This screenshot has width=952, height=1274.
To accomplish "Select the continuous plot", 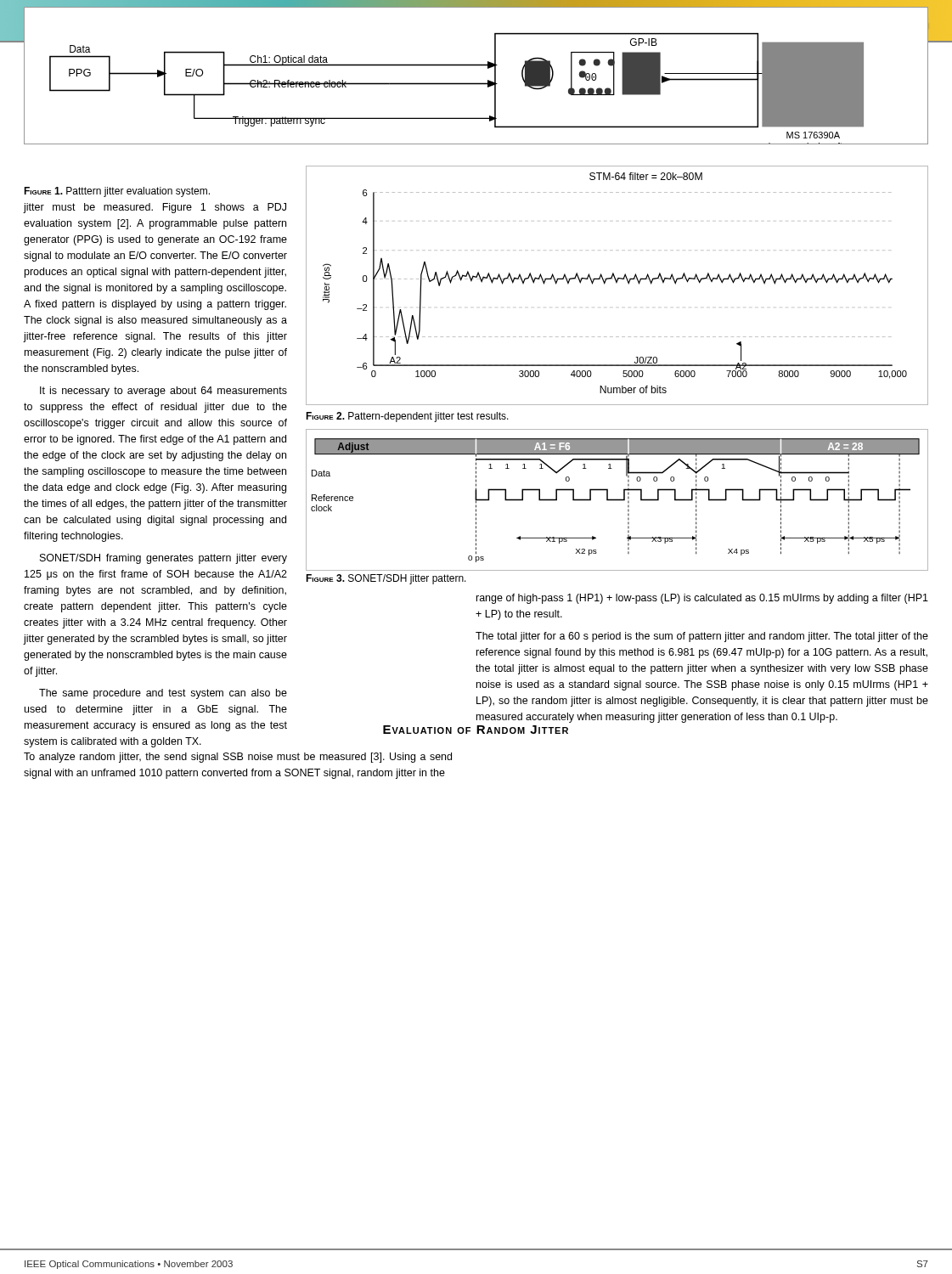I will click(617, 285).
